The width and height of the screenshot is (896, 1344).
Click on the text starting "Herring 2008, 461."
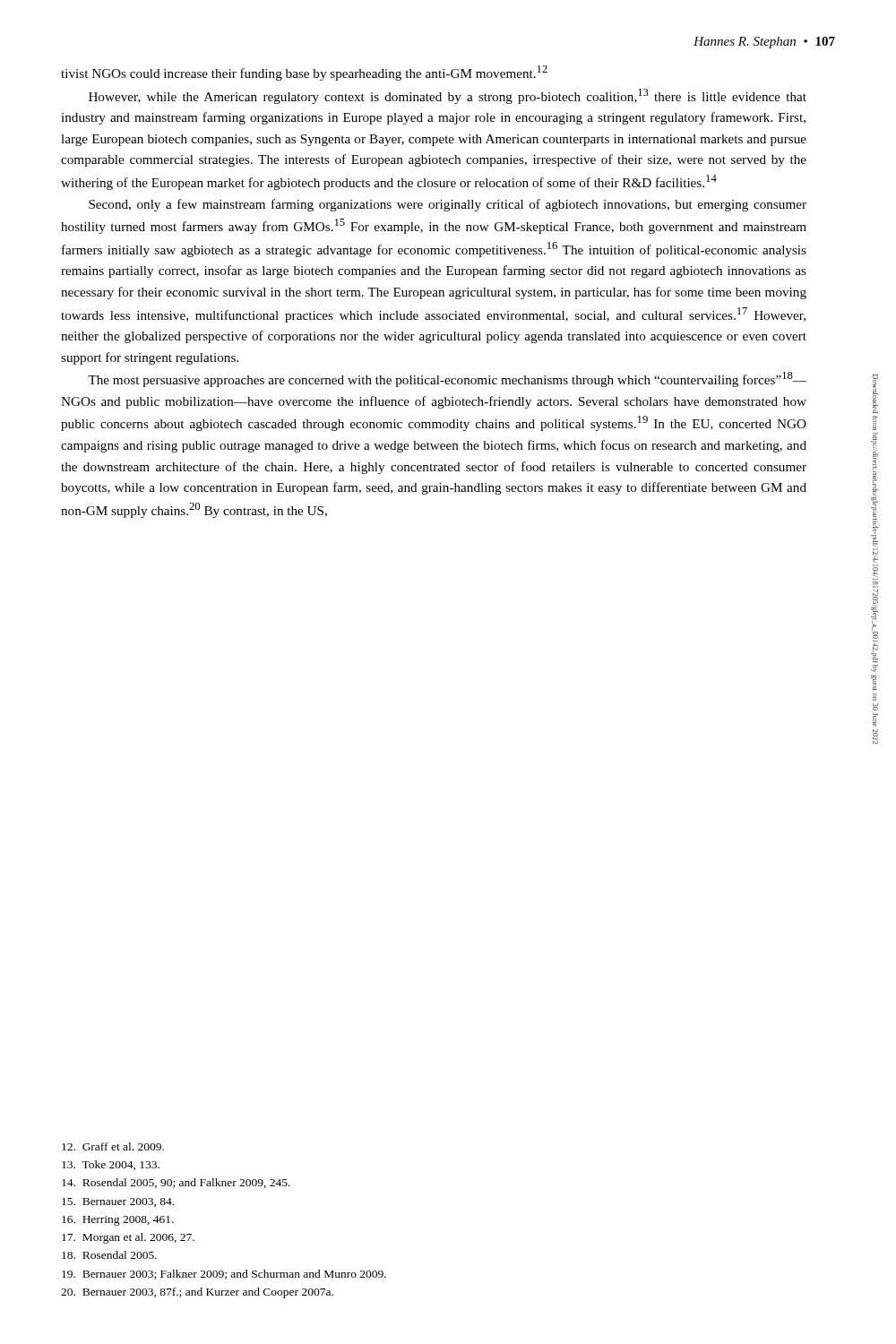pos(118,1219)
